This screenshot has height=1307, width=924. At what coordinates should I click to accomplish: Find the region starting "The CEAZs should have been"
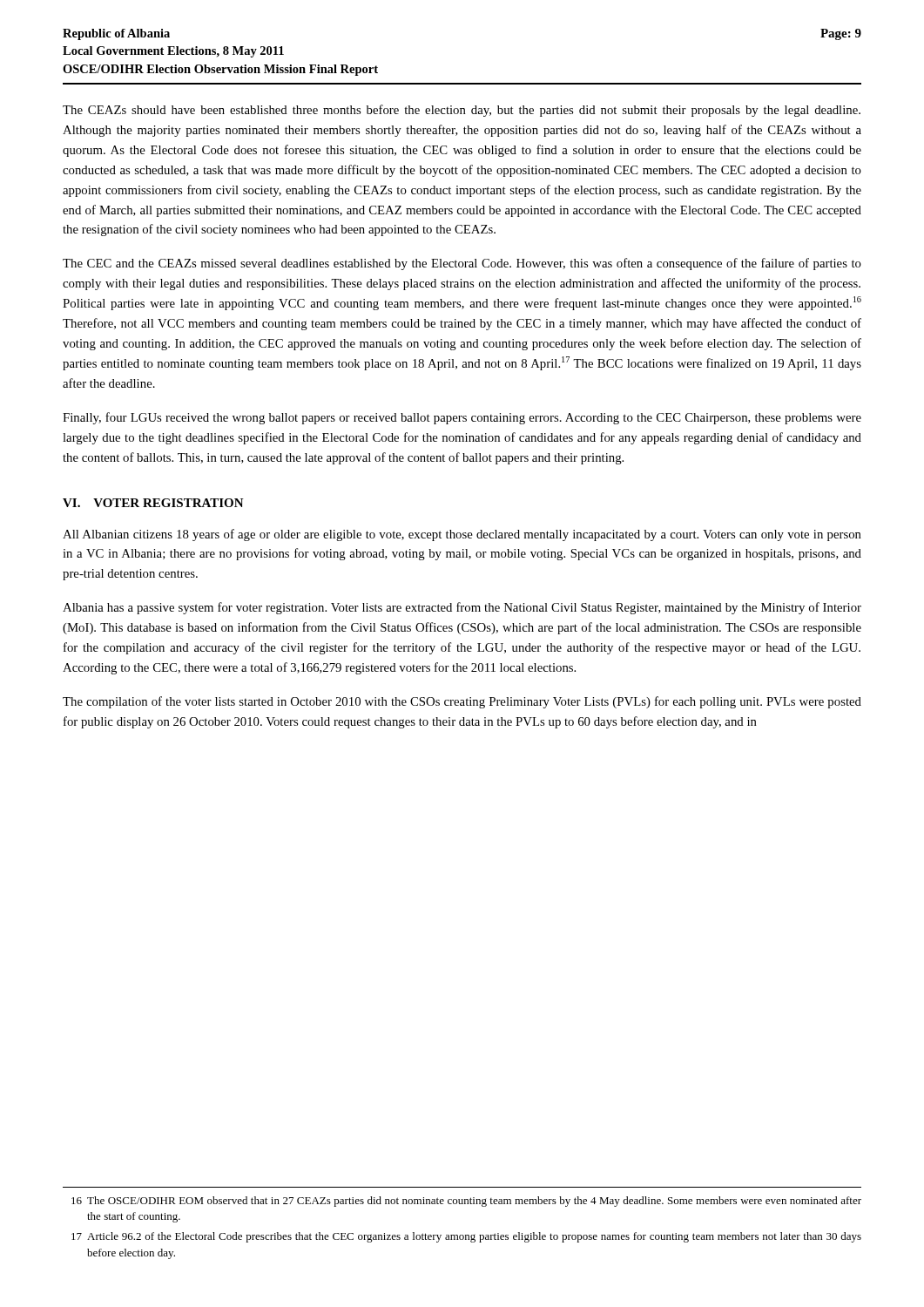pos(462,170)
